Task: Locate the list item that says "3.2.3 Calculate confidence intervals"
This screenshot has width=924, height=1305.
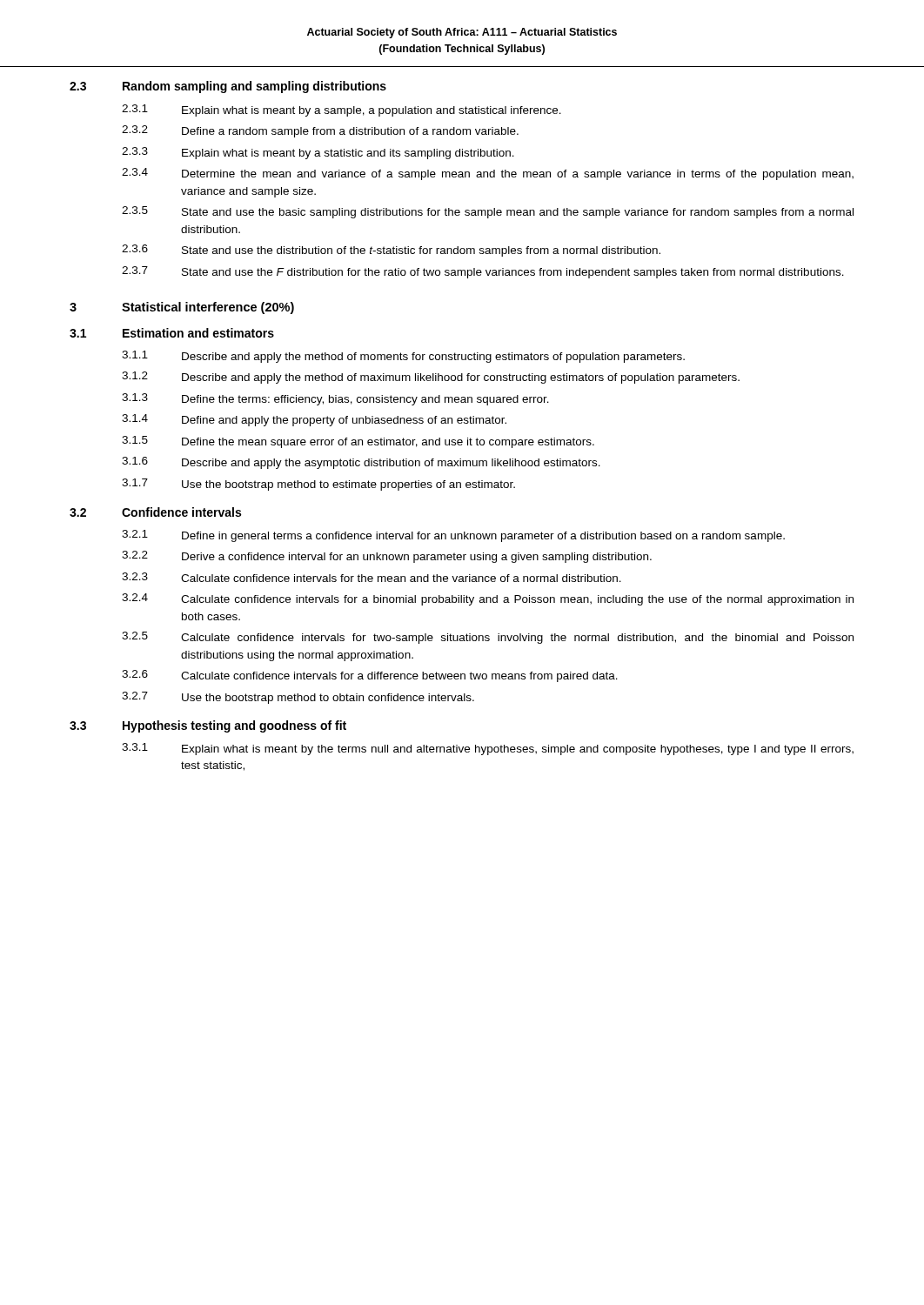Action: click(372, 578)
